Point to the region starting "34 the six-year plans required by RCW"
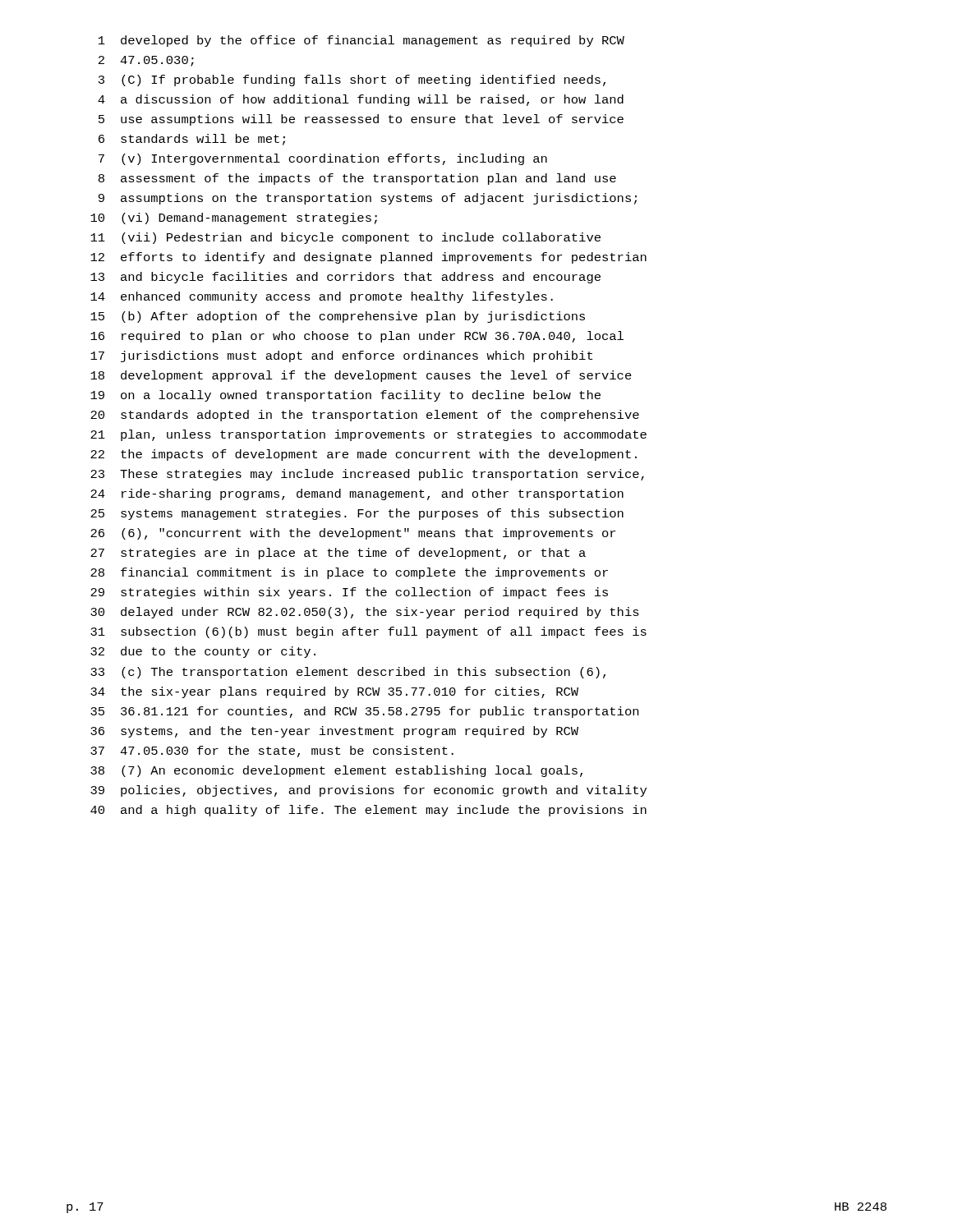 coord(476,692)
